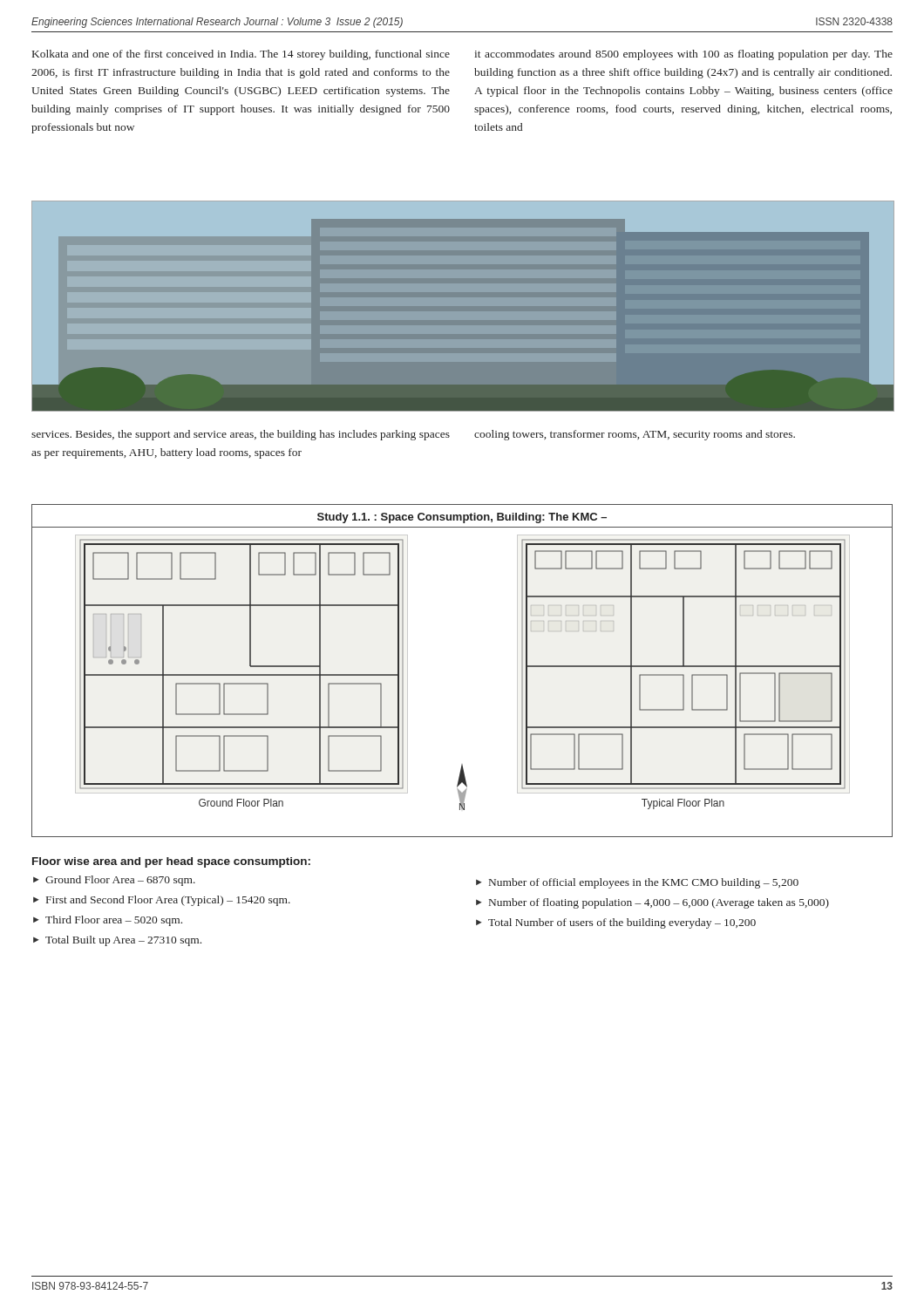
Task: Find the text block that reads "cooling towers, transformer"
Action: [635, 434]
